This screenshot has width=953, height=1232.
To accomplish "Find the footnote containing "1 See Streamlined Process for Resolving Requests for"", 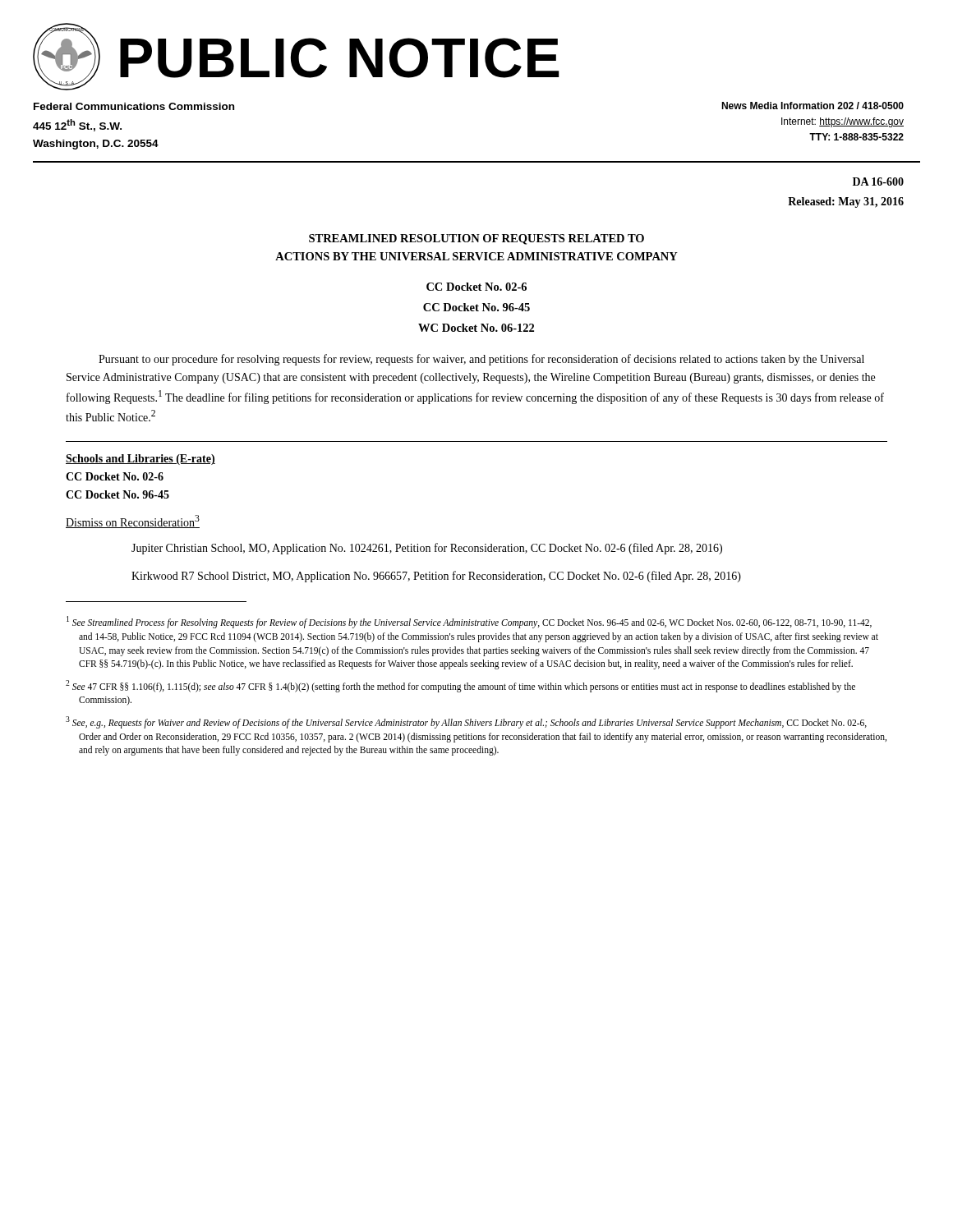I will point(472,642).
